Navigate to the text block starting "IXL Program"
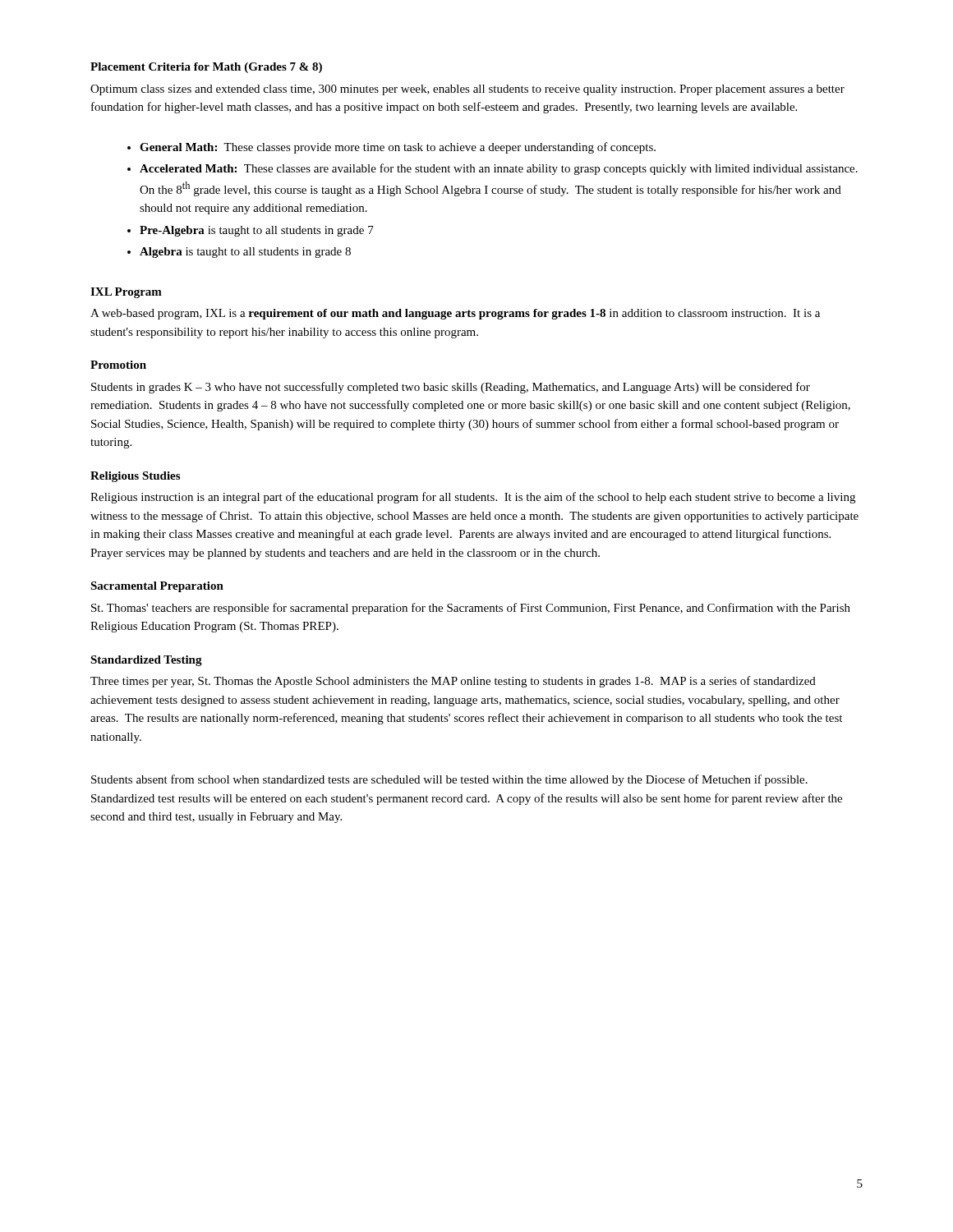 click(126, 291)
